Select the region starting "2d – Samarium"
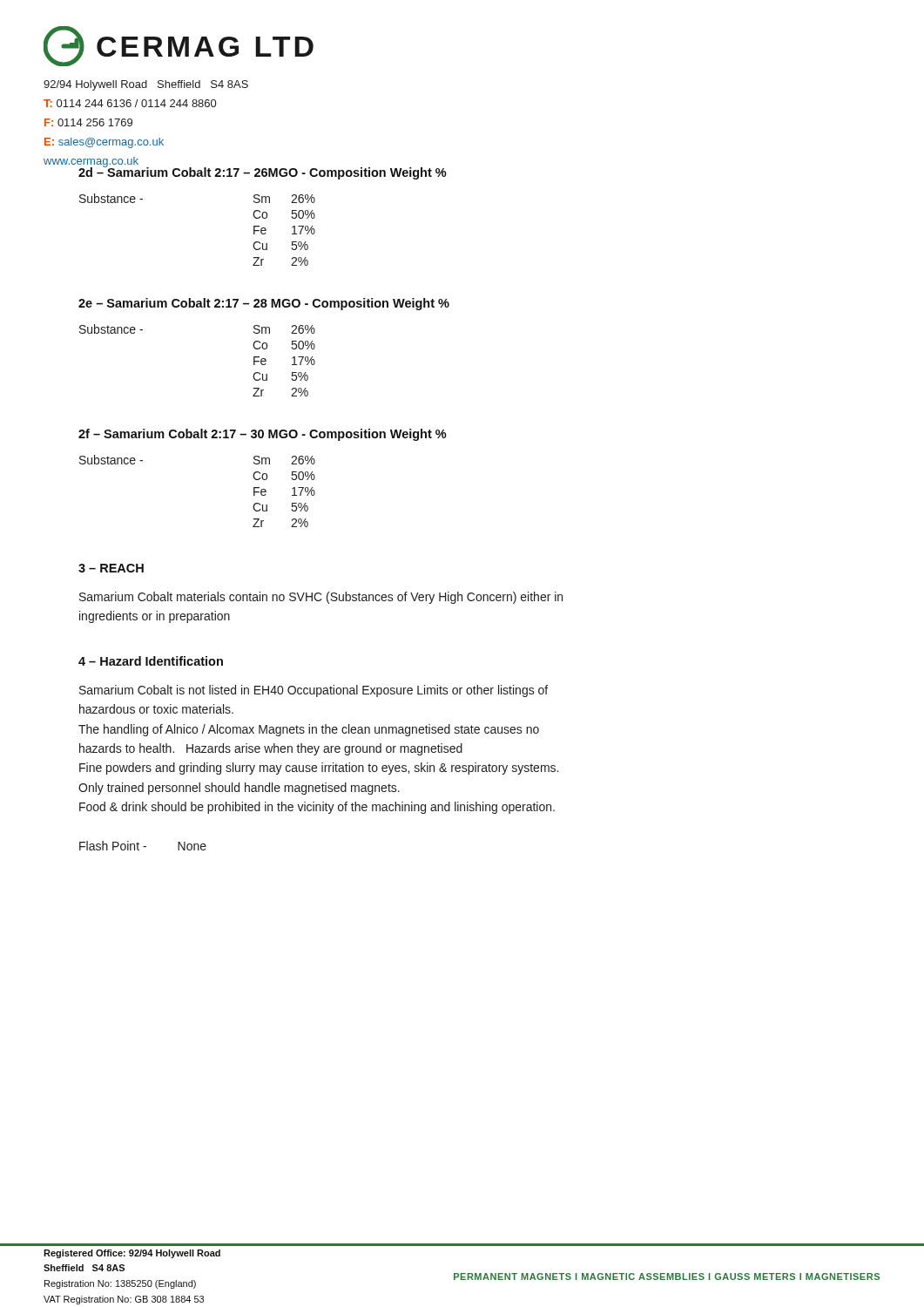 click(262, 173)
